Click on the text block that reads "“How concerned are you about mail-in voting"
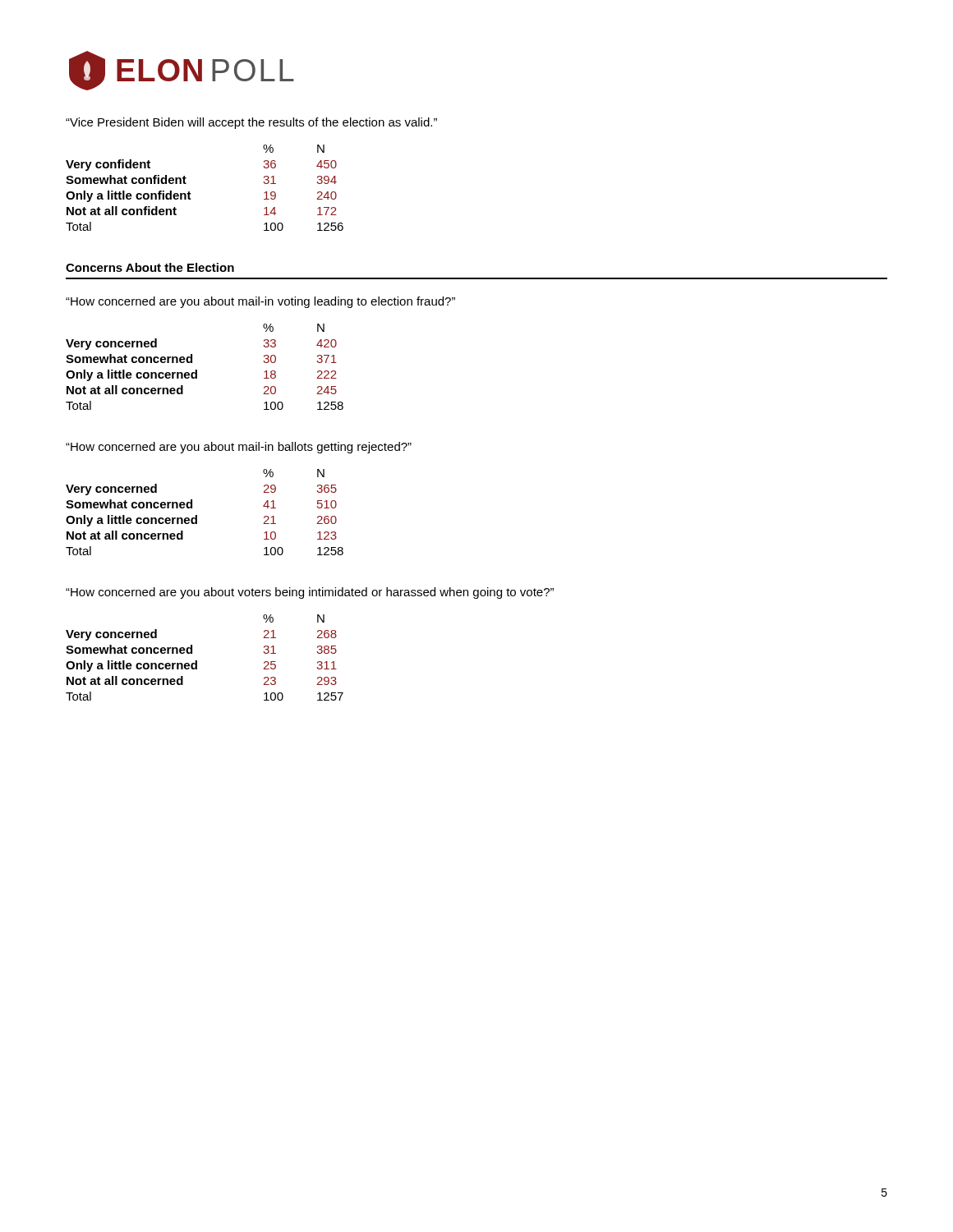The width and height of the screenshot is (953, 1232). pos(261,301)
